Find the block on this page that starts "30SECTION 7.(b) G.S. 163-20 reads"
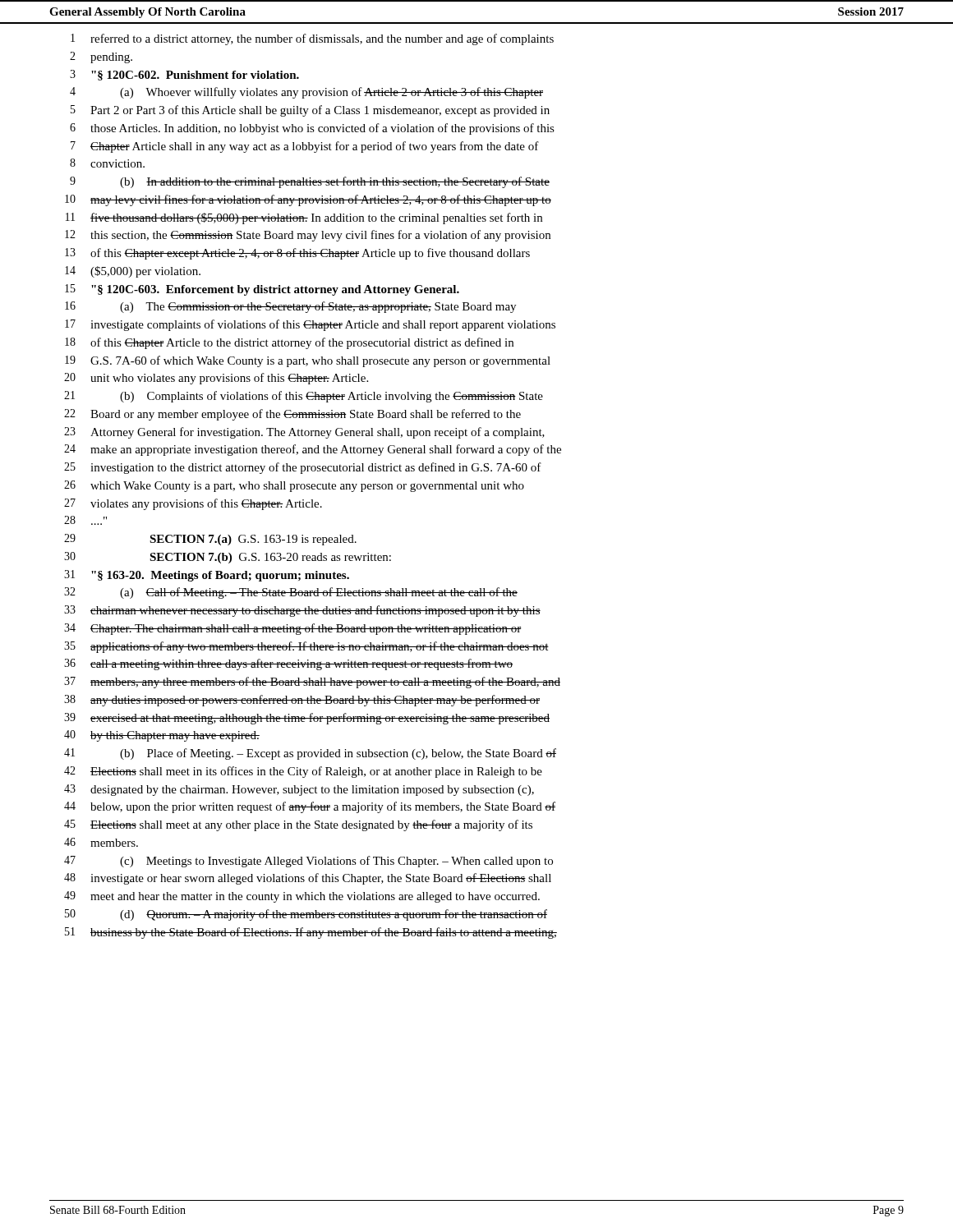 [228, 558]
